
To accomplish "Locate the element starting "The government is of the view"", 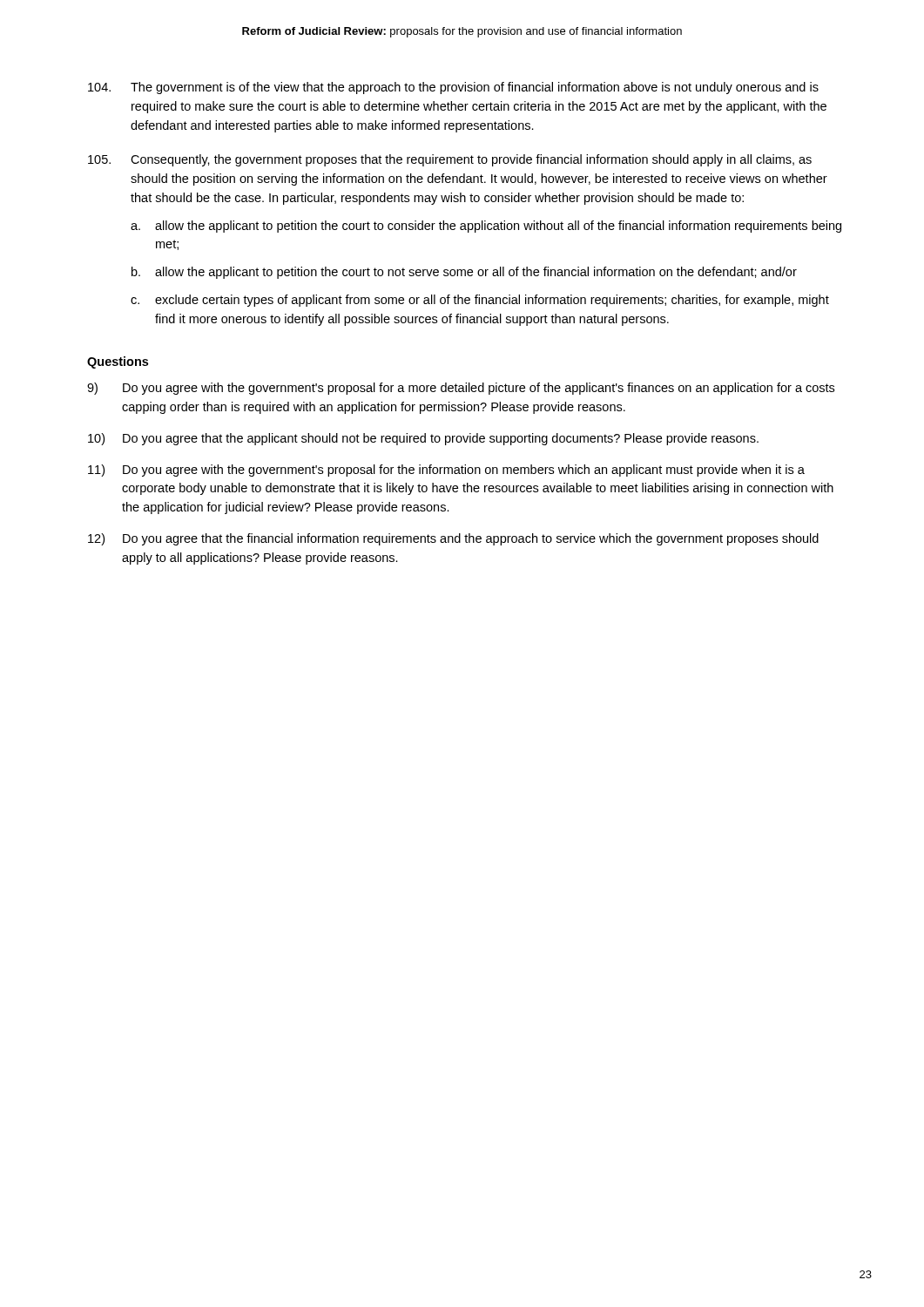I will [x=466, y=107].
